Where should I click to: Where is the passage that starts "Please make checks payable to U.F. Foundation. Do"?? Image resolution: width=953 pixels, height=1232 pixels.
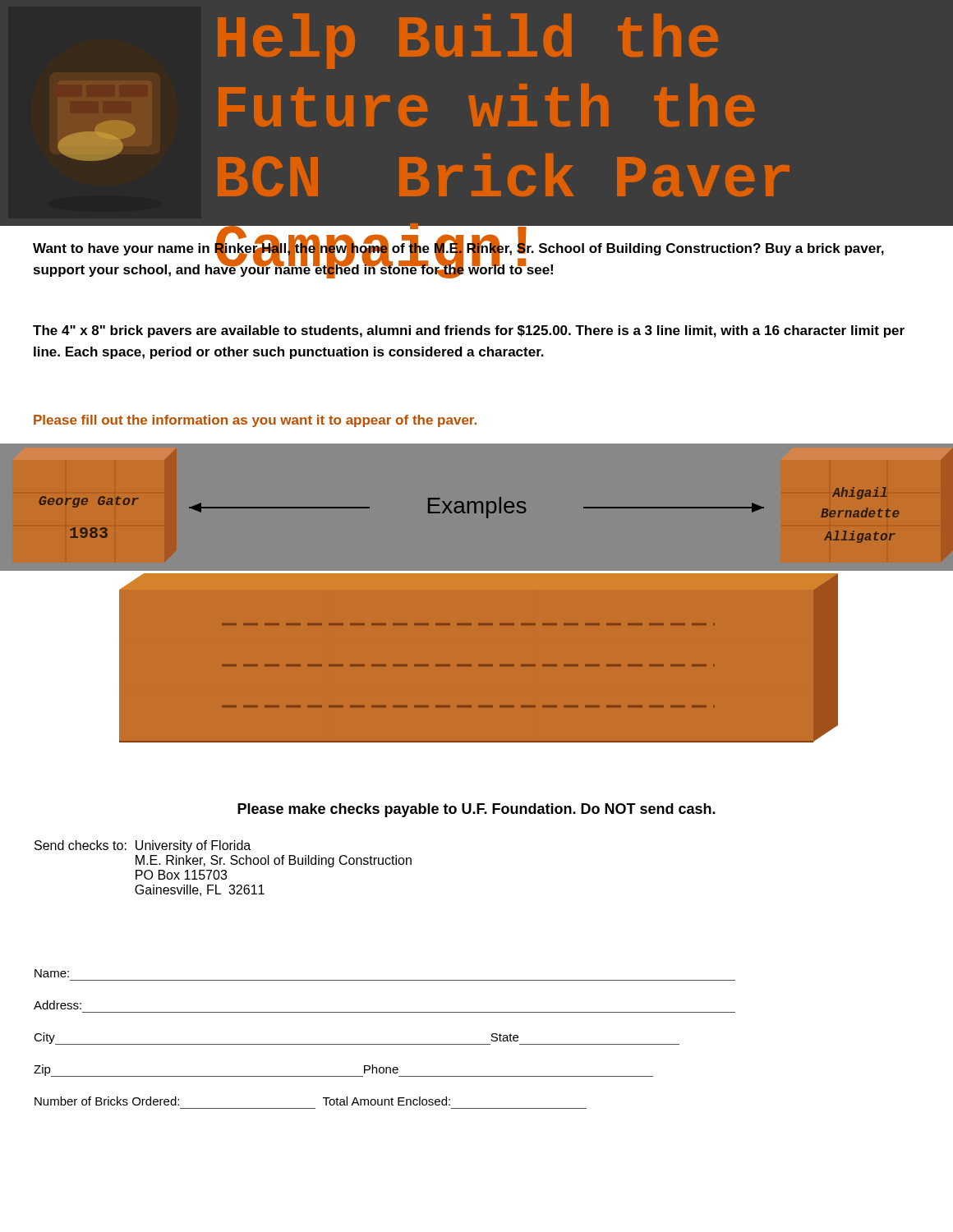tap(476, 809)
